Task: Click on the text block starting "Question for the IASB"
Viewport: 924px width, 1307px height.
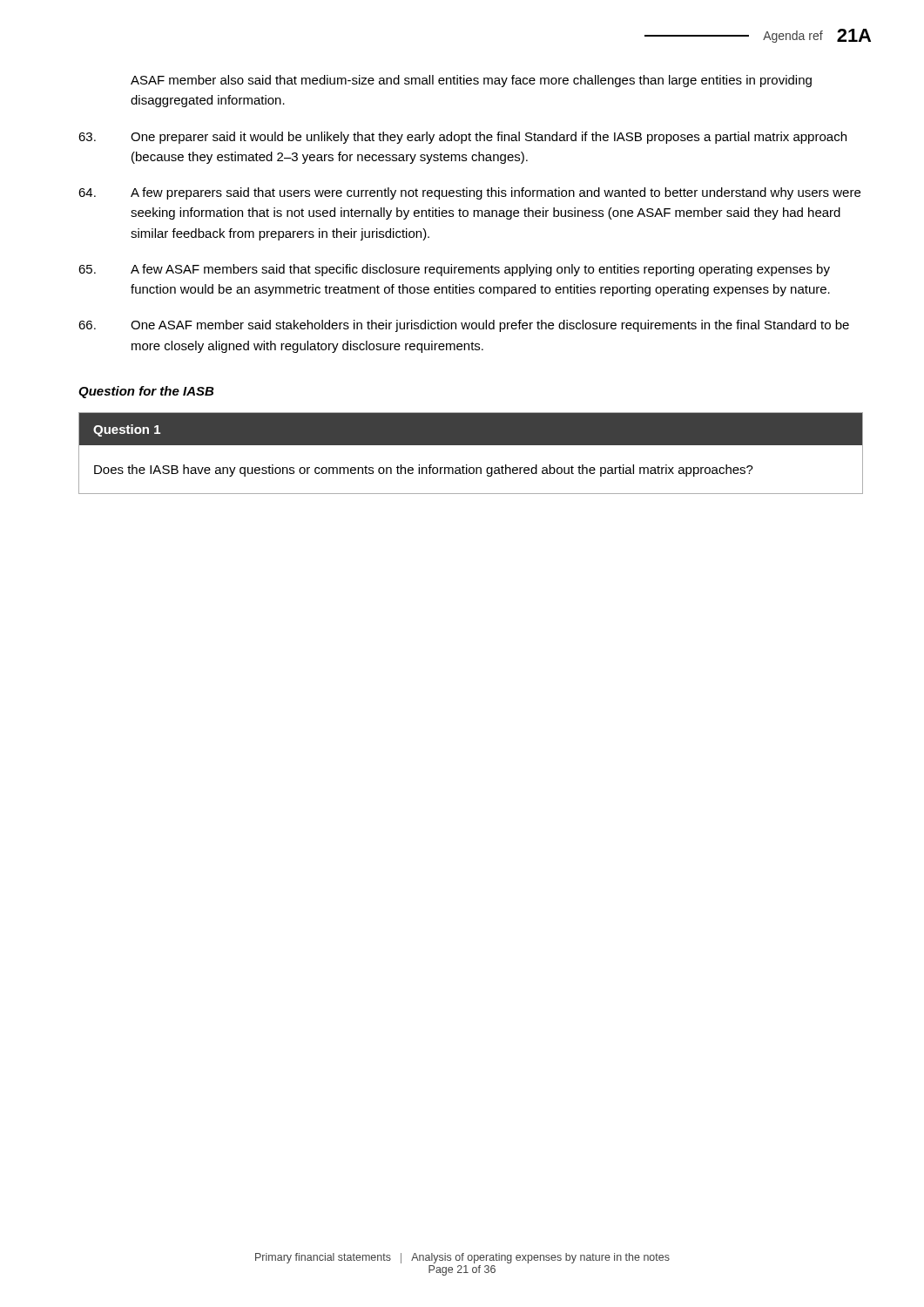Action: pyautogui.click(x=146, y=391)
